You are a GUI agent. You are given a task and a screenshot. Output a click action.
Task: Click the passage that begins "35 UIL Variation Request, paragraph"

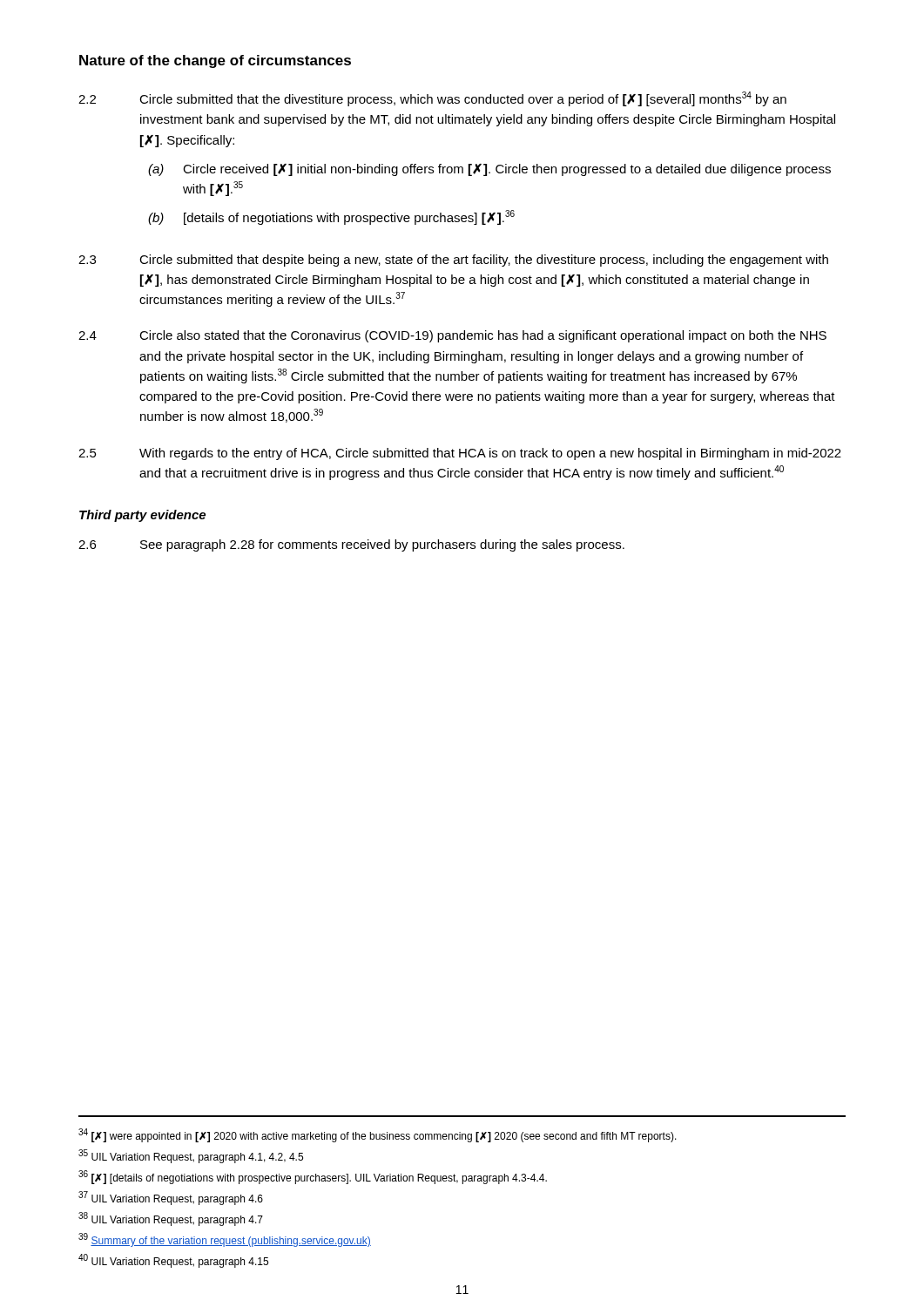[191, 1156]
